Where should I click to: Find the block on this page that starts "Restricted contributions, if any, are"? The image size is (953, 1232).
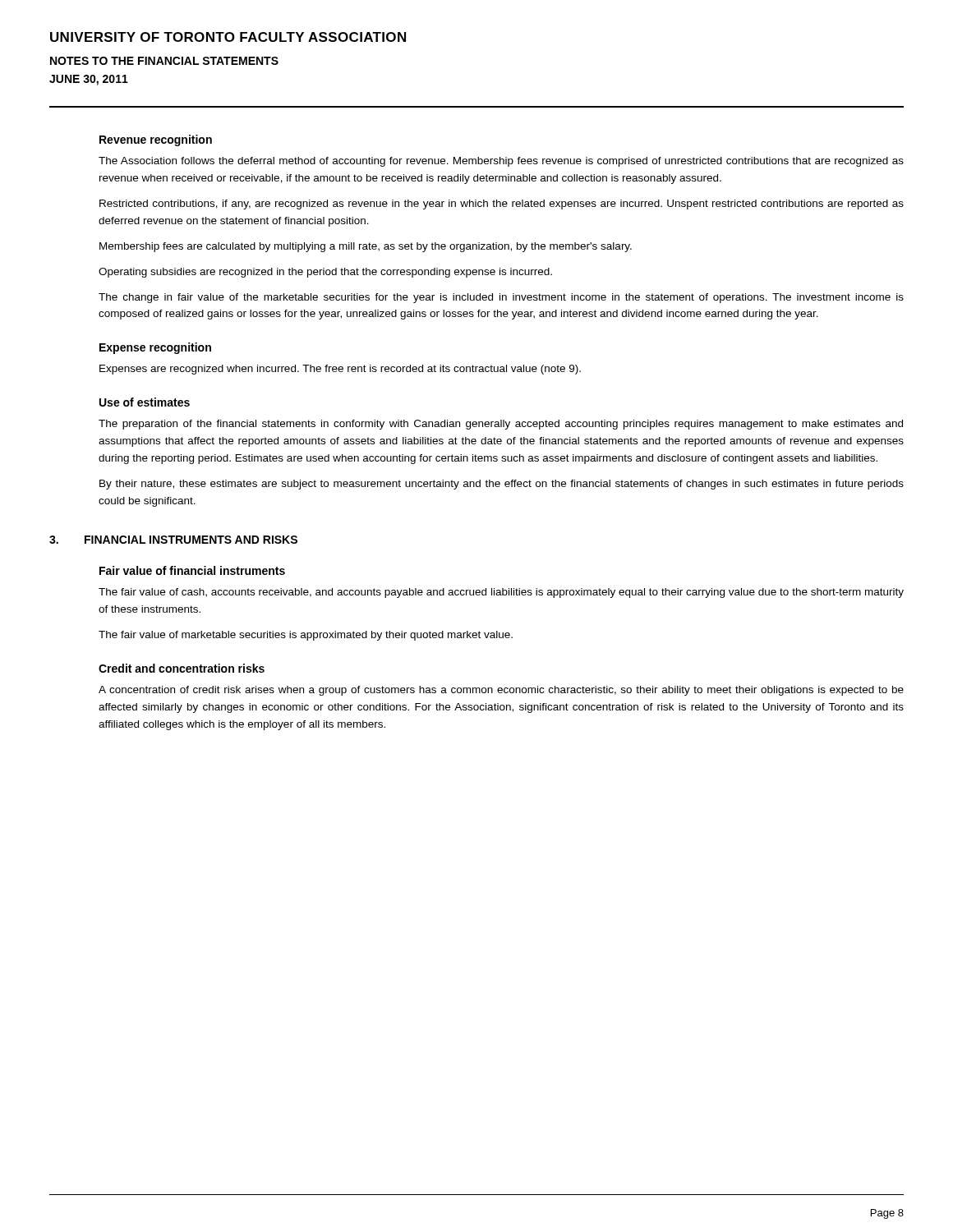(x=501, y=212)
